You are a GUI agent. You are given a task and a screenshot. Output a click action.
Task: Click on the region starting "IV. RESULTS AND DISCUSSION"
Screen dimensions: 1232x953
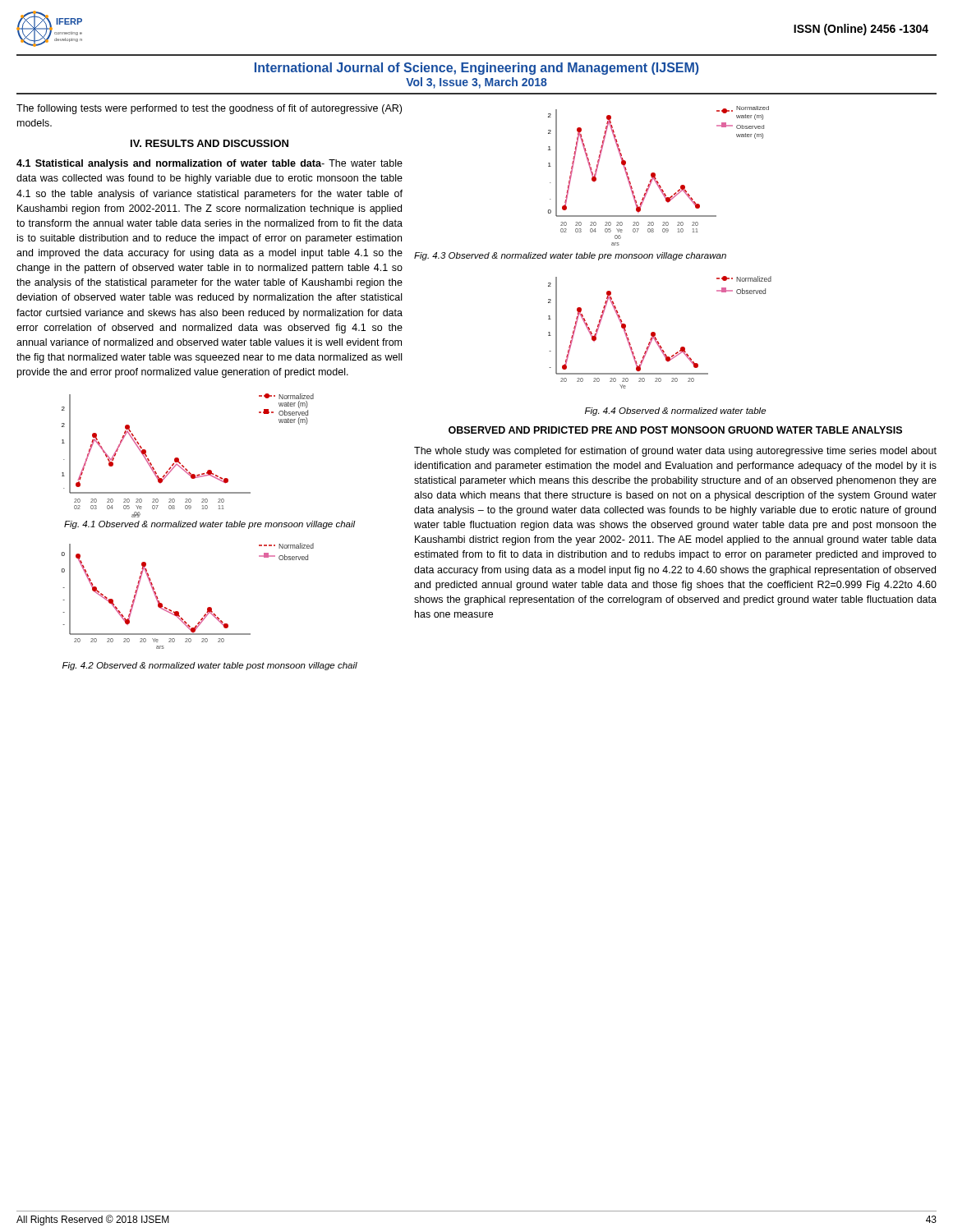(x=210, y=144)
